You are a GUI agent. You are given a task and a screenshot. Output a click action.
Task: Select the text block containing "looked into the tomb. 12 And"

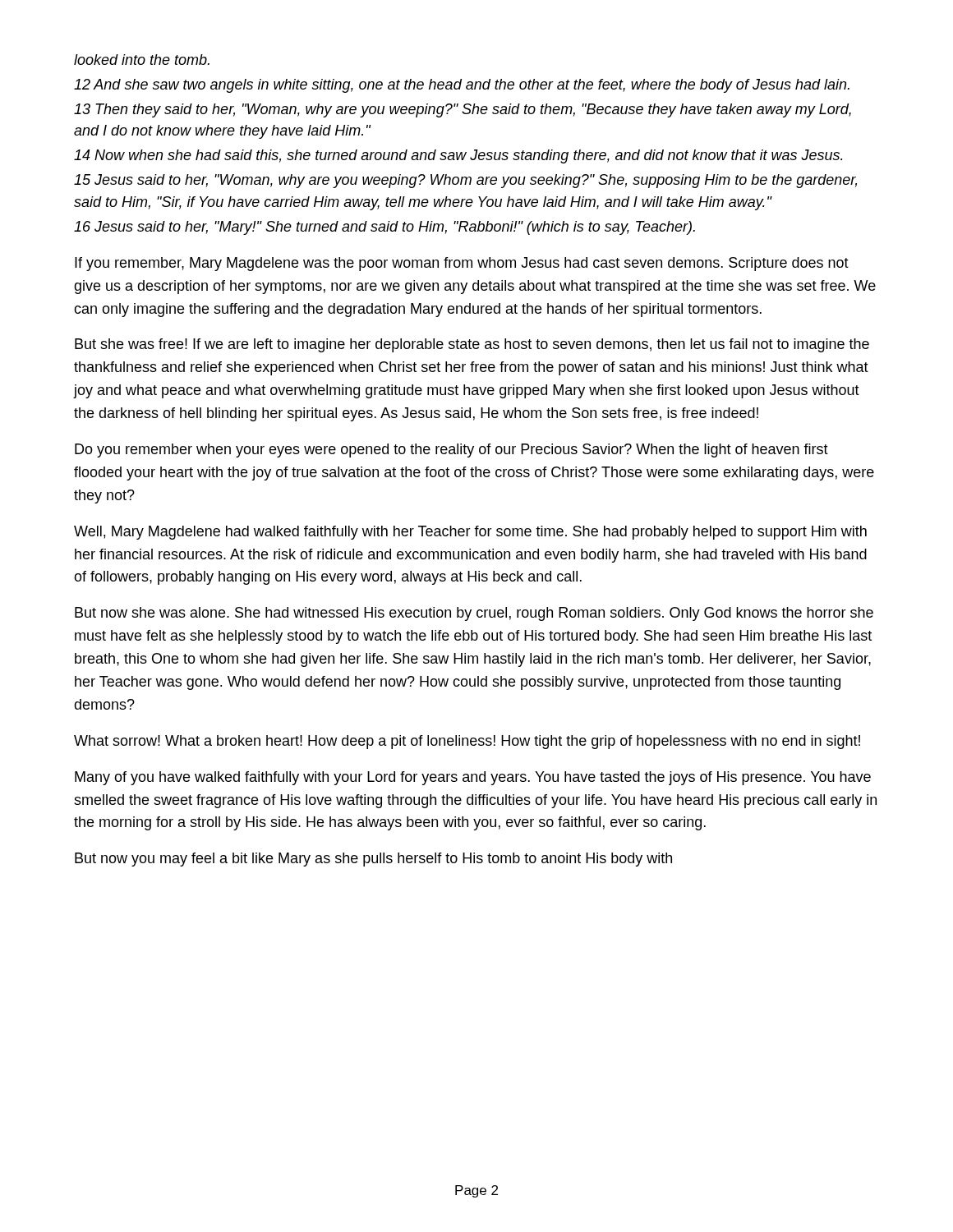pos(476,143)
